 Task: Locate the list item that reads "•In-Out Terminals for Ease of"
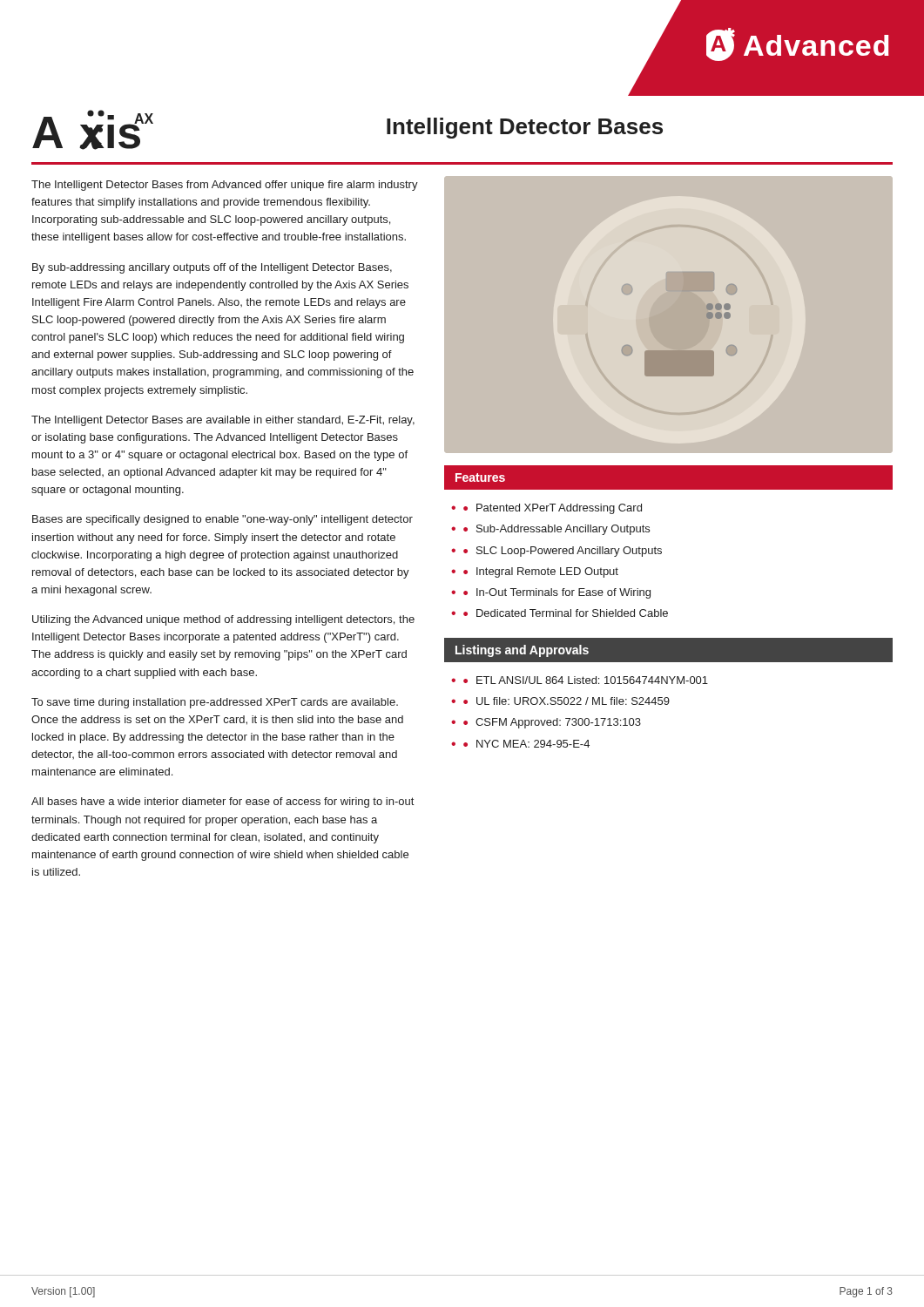[x=557, y=594]
